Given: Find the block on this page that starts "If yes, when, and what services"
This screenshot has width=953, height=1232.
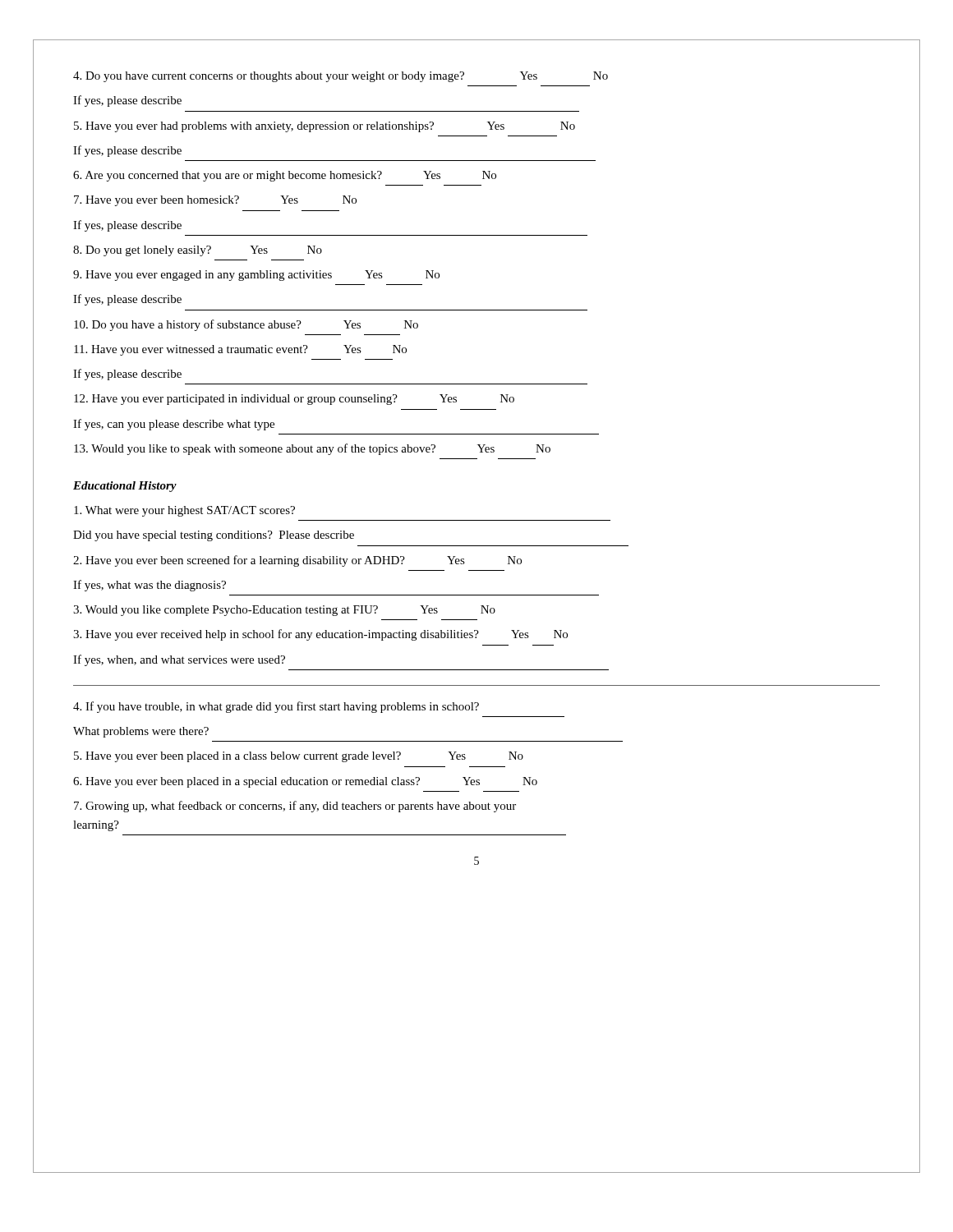Looking at the screenshot, I should pyautogui.click(x=341, y=660).
